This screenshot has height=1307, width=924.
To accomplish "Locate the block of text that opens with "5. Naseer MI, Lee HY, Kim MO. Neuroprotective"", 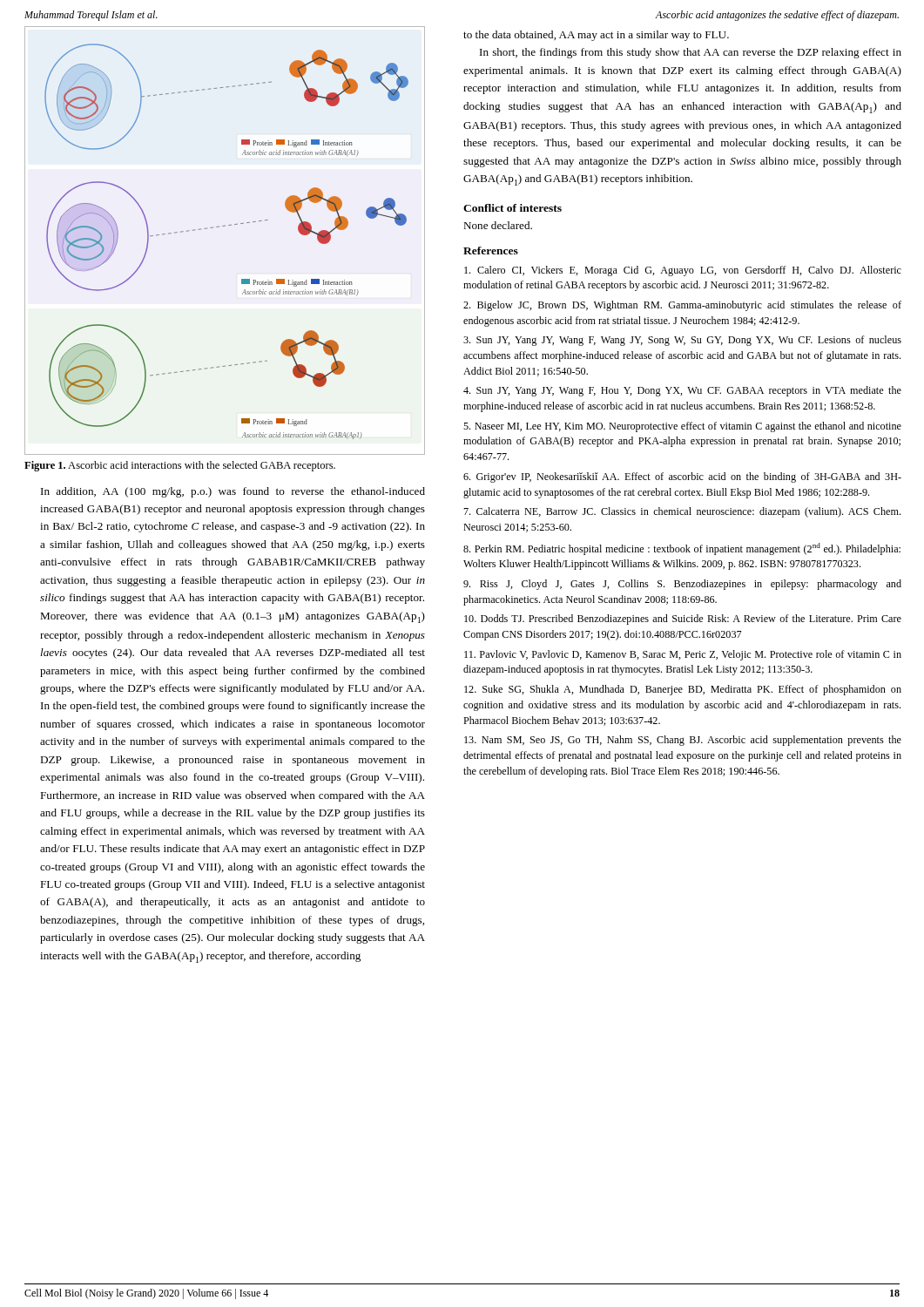I will click(682, 441).
